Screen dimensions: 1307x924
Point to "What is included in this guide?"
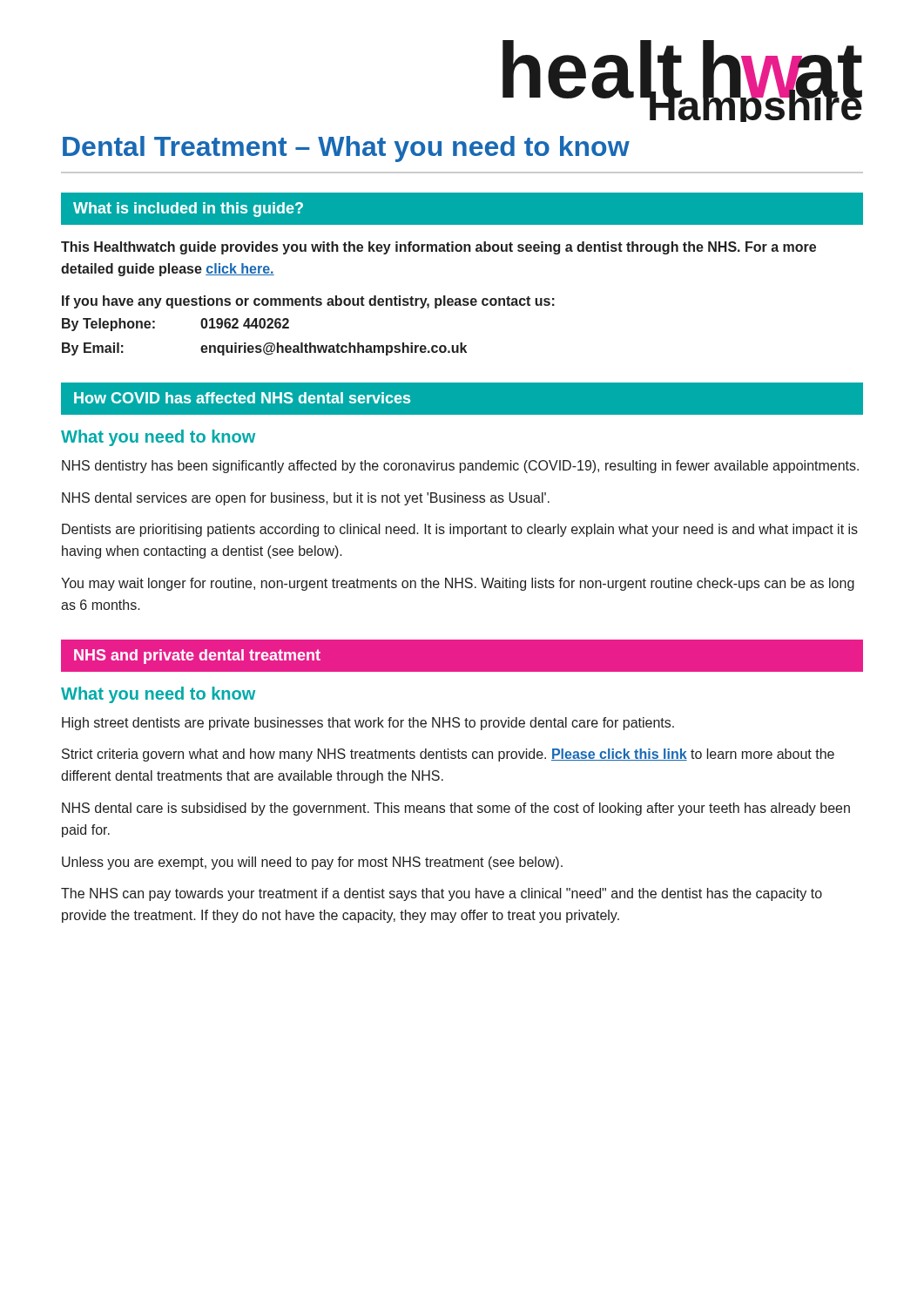tap(189, 208)
